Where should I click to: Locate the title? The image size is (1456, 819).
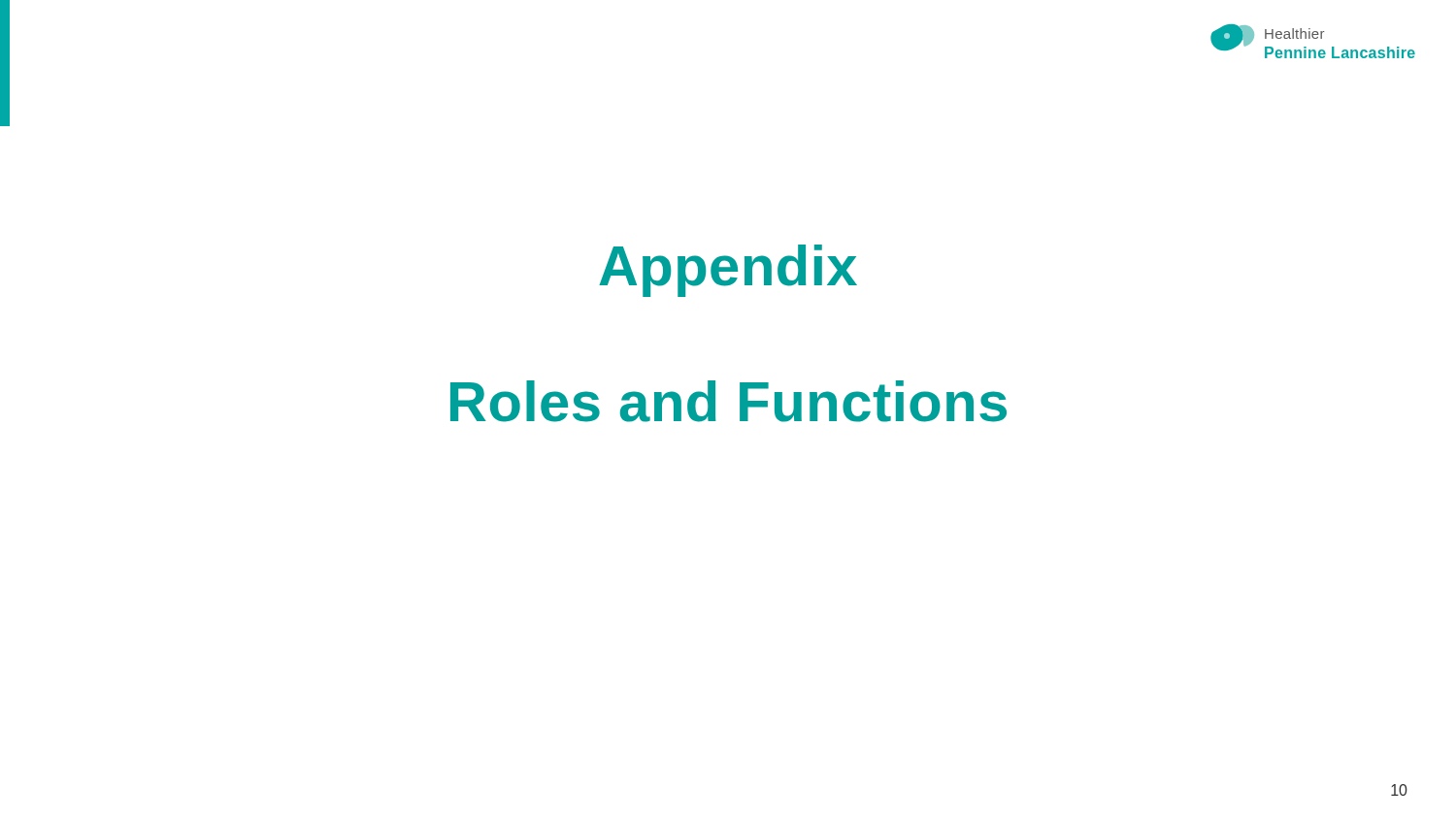point(728,265)
